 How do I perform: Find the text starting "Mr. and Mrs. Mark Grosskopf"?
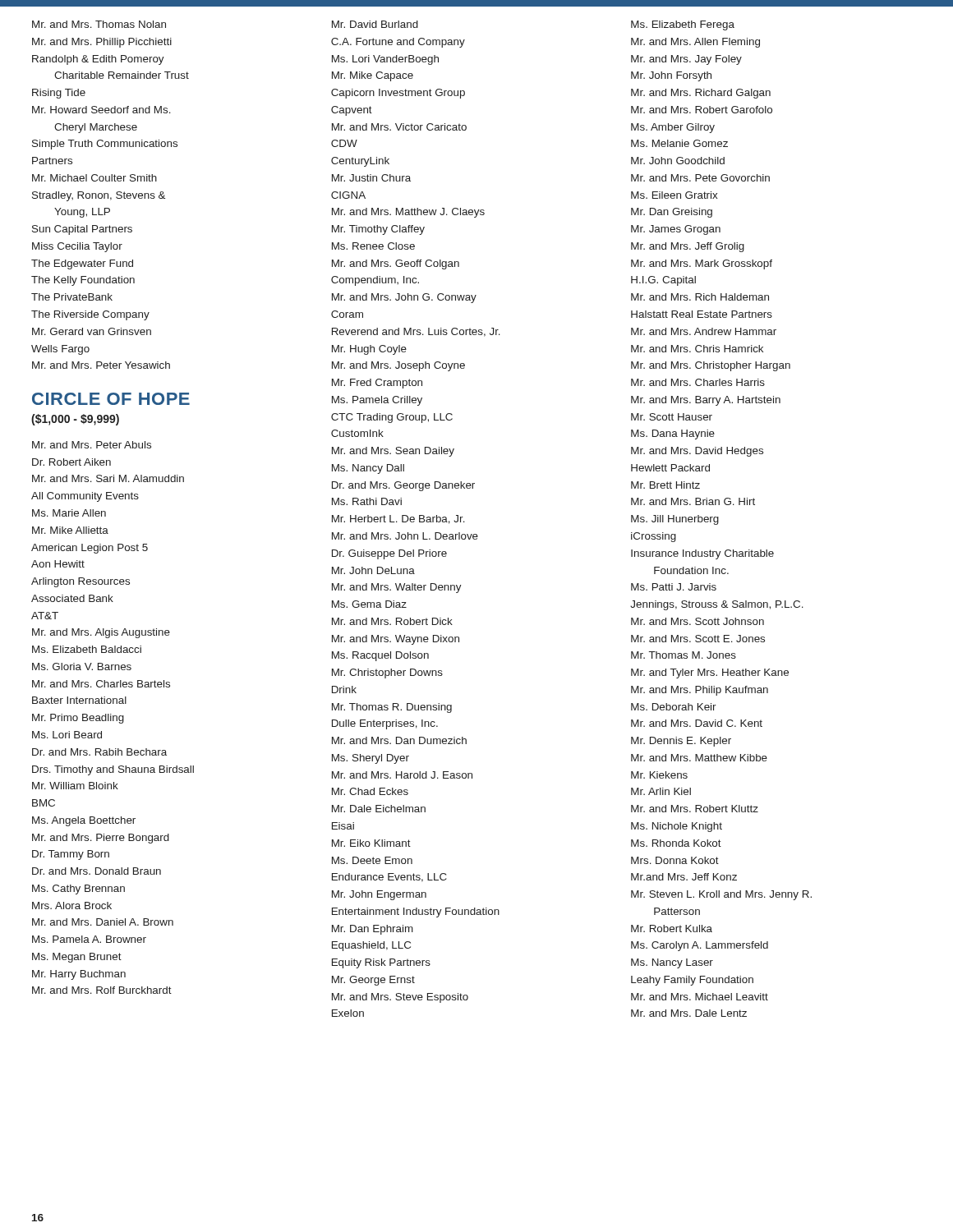[x=772, y=264]
